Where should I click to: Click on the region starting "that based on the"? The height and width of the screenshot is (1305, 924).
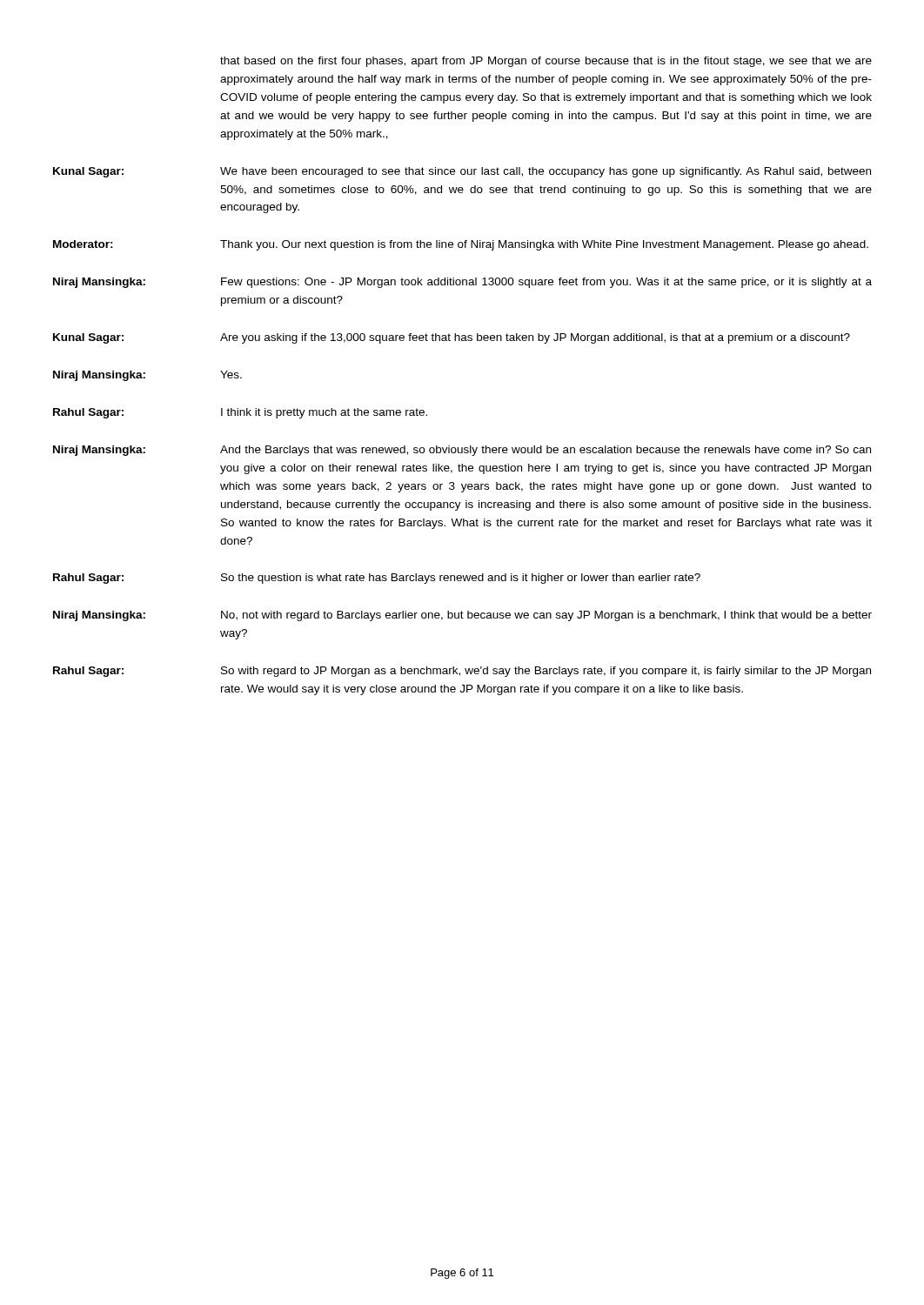click(546, 97)
